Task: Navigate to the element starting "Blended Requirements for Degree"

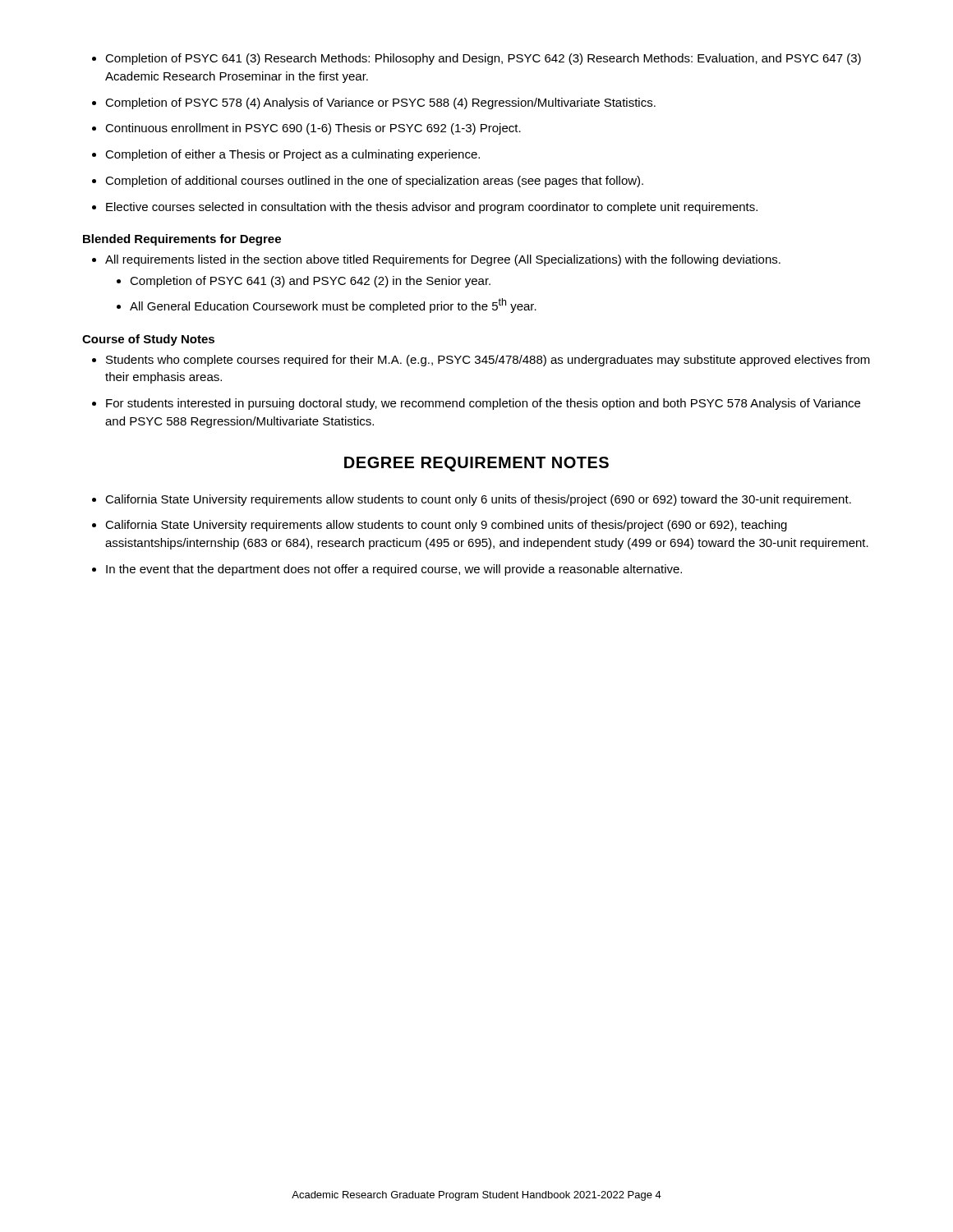Action: tap(182, 239)
